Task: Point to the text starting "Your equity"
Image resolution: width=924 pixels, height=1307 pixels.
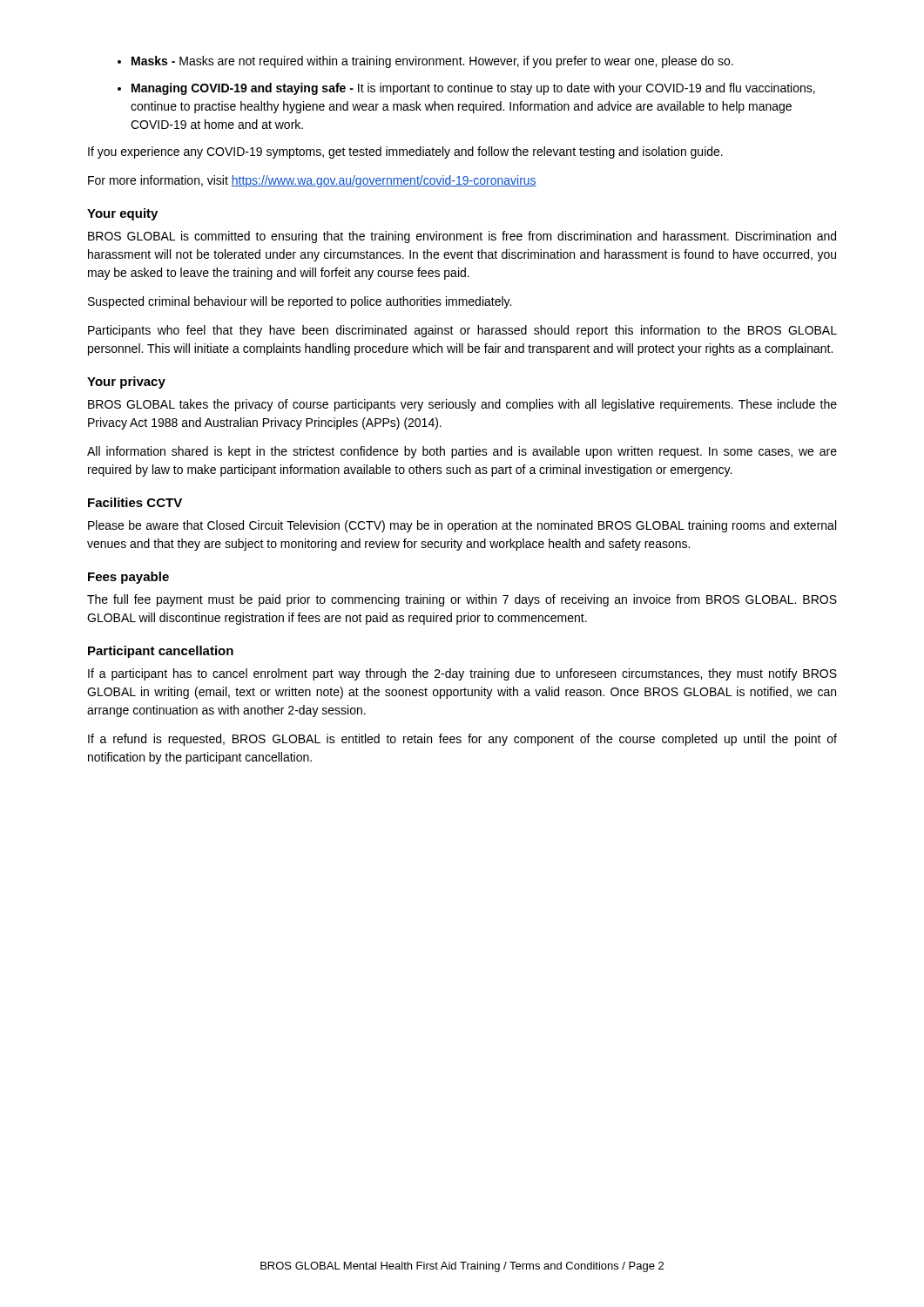Action: (x=123, y=213)
